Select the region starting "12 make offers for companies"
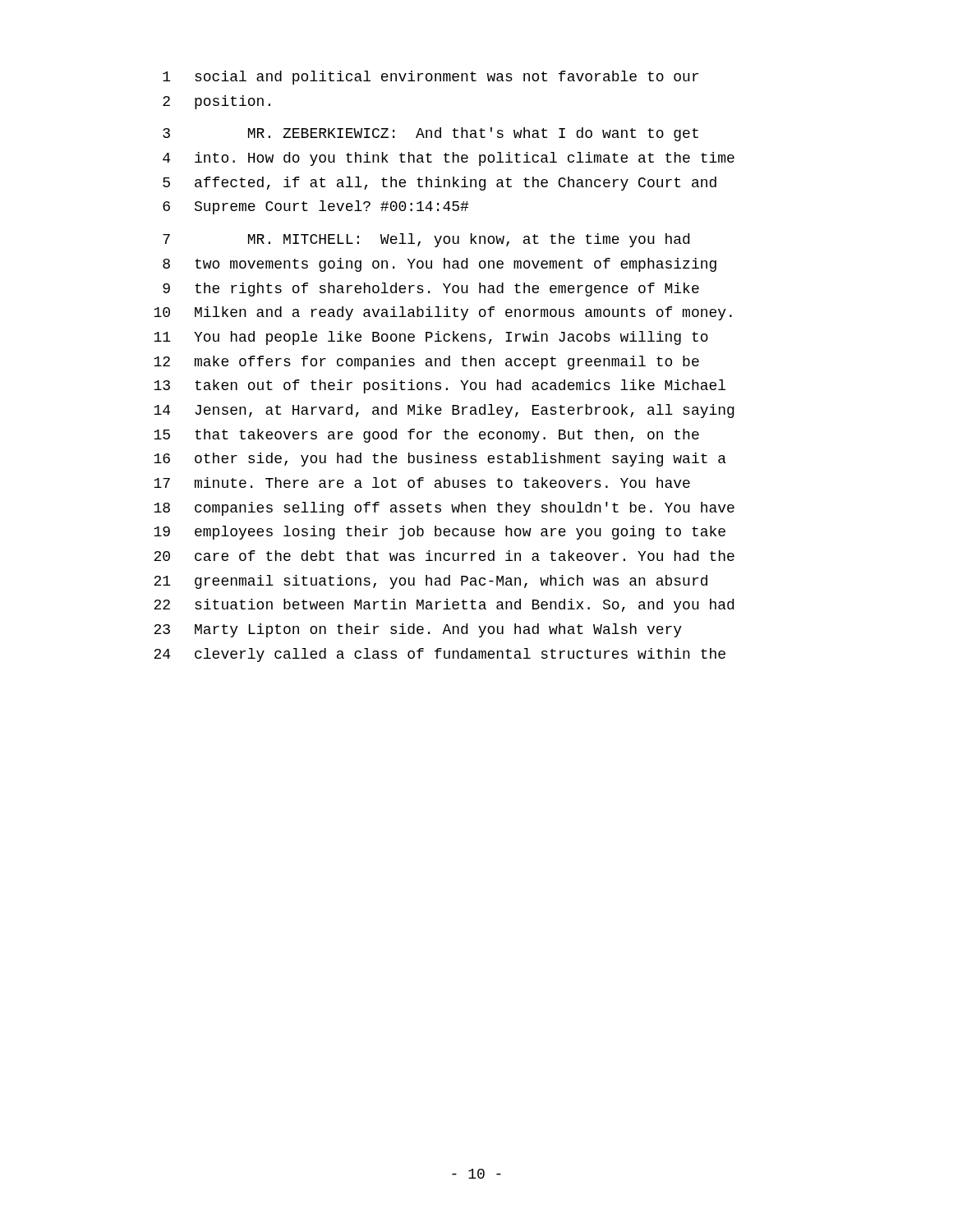 click(476, 363)
